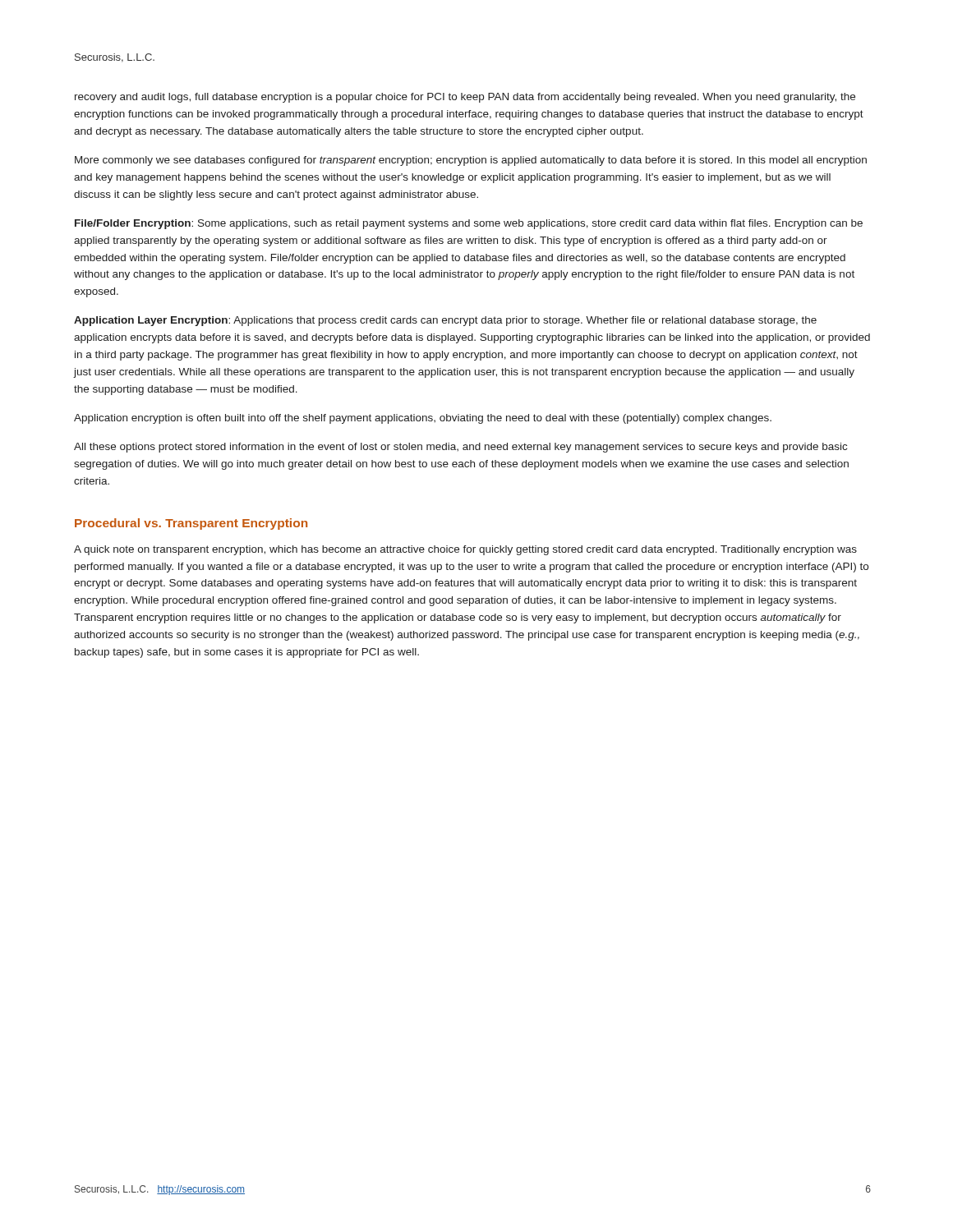Navigate to the passage starting "File/Folder Encryption: Some applications, such"
This screenshot has width=953, height=1232.
pos(468,257)
